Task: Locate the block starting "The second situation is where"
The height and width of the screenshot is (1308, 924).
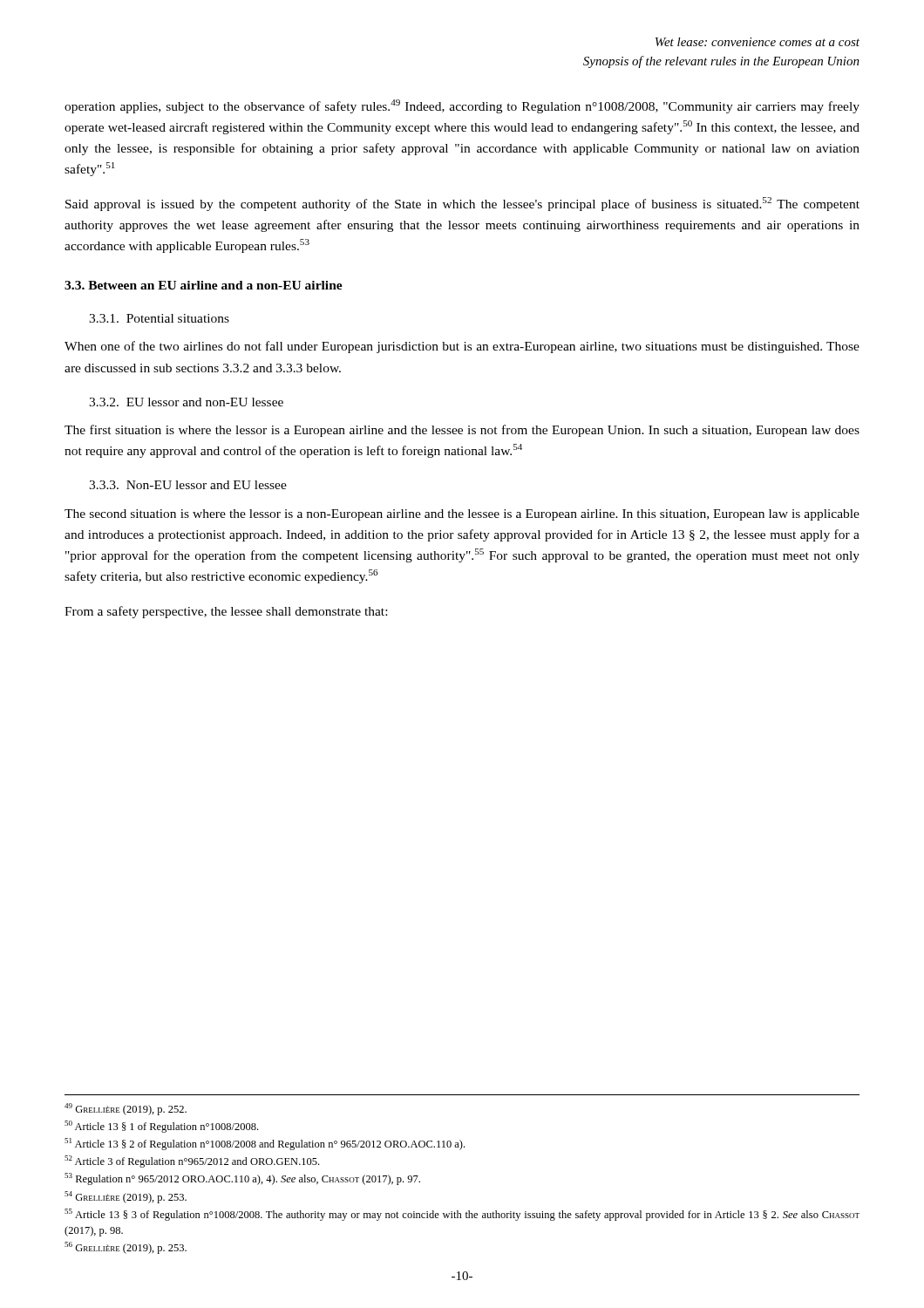Action: (462, 545)
